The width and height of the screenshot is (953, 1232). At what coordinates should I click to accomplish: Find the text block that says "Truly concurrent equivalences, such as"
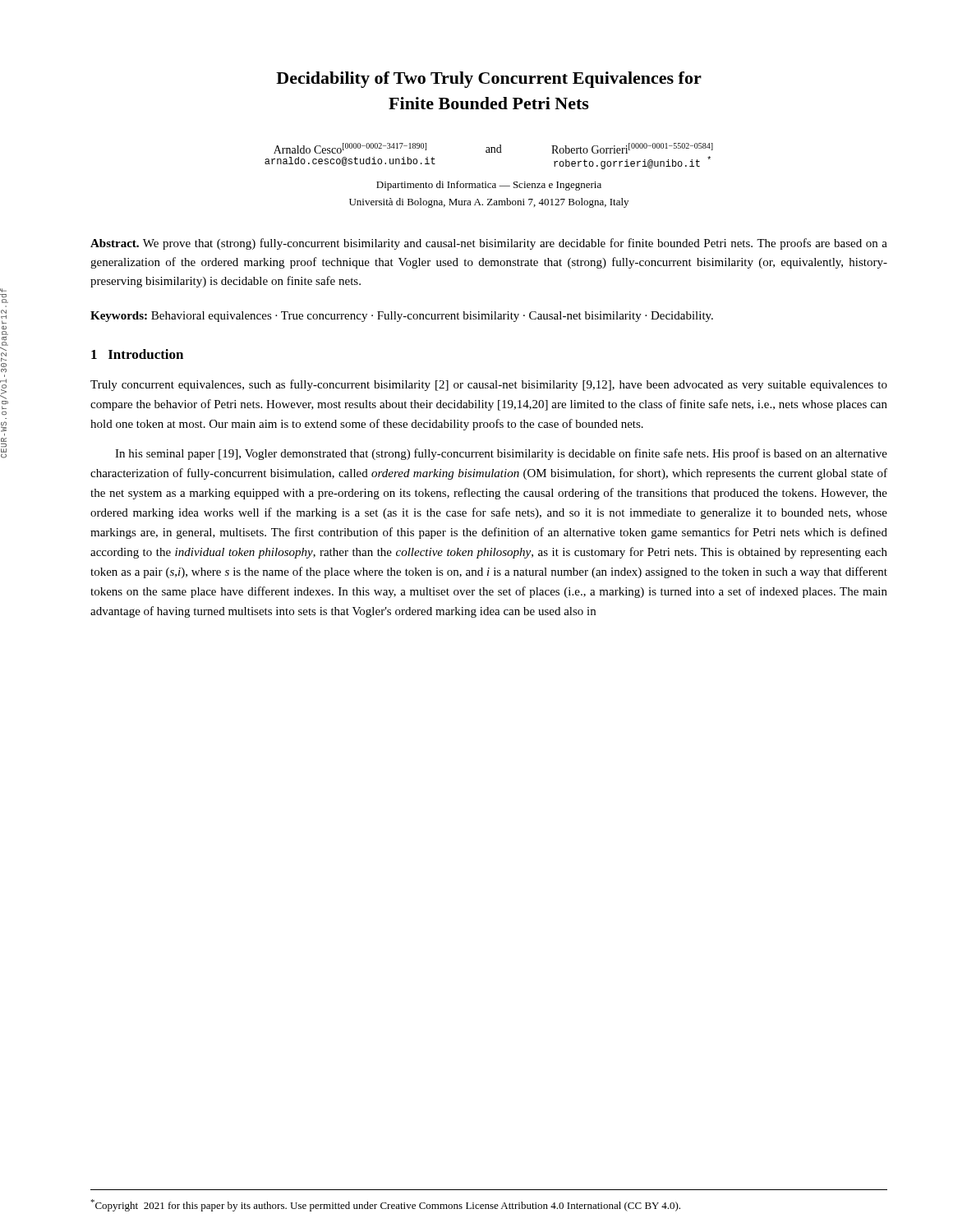(489, 404)
